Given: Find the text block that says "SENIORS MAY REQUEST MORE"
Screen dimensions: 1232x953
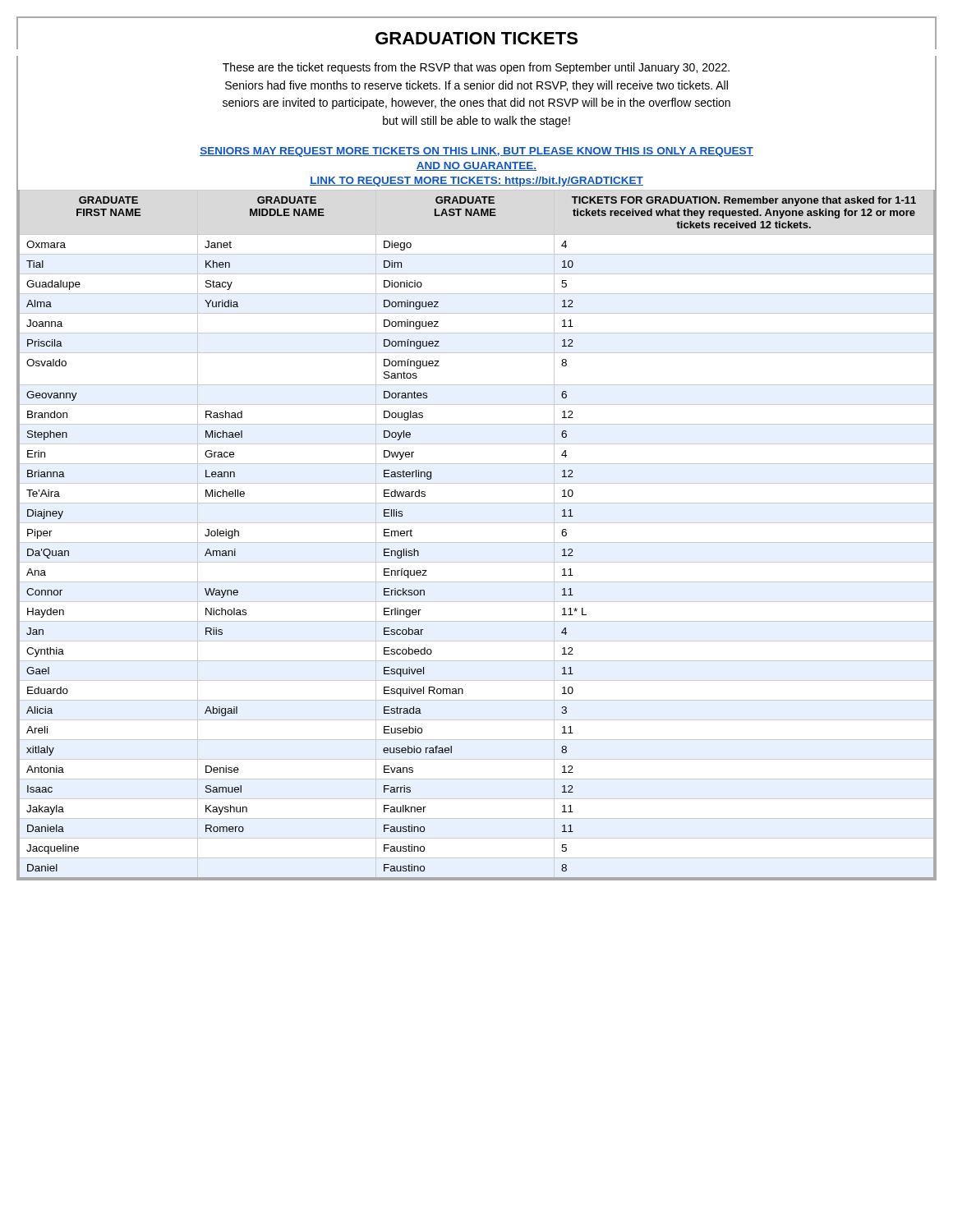Looking at the screenshot, I should [476, 165].
